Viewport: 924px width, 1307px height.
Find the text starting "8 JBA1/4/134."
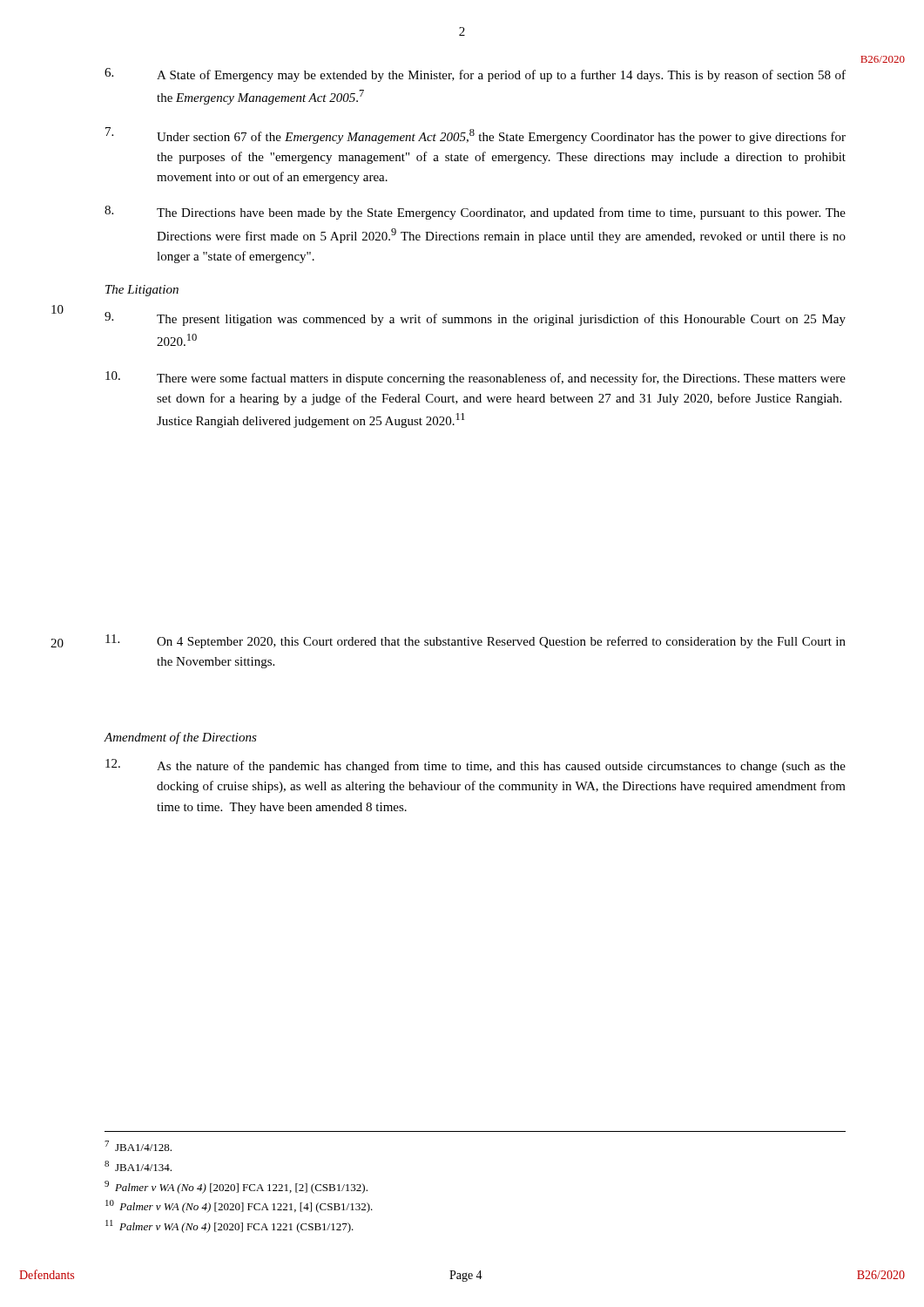[138, 1166]
